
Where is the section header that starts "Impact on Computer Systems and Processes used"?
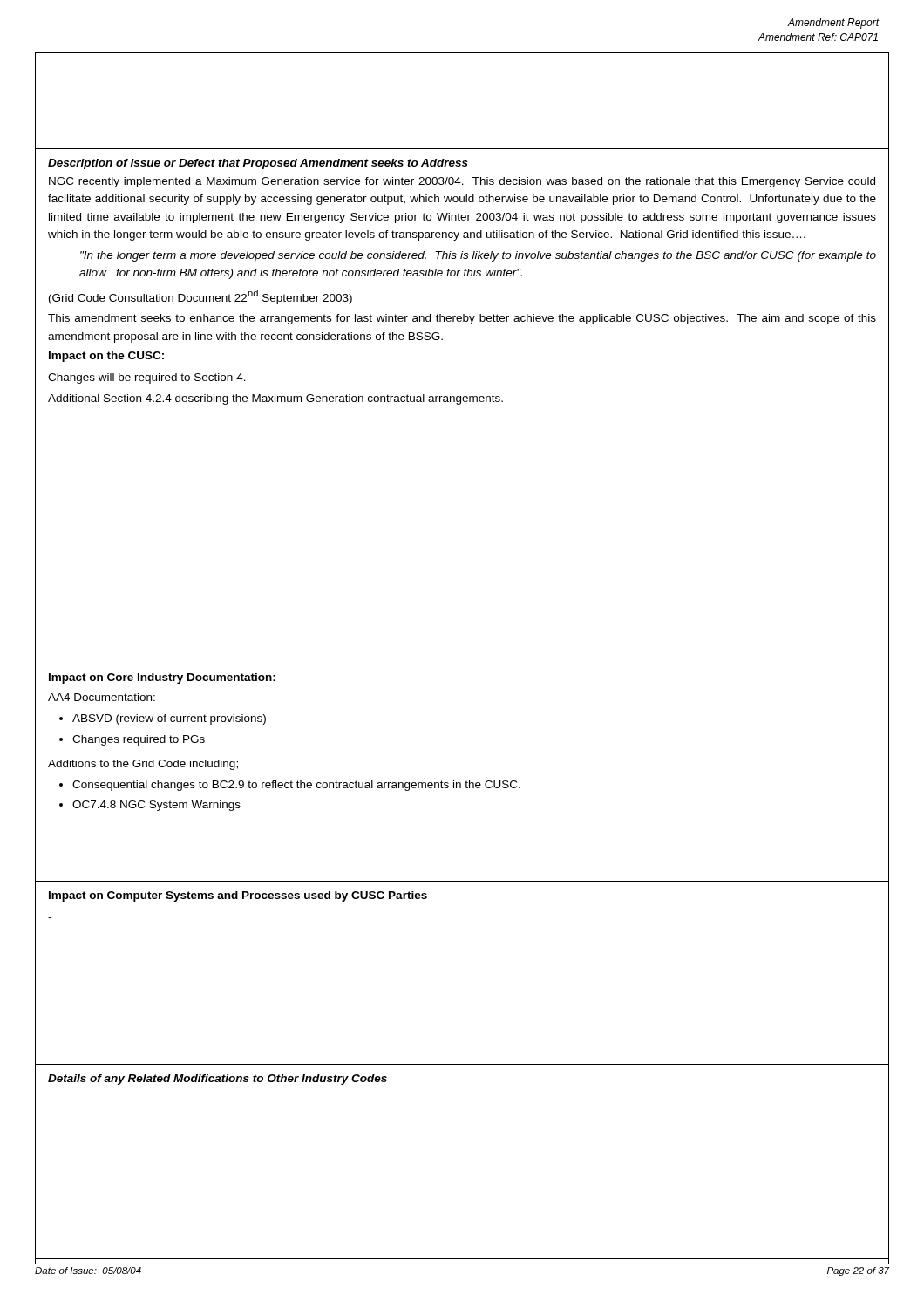pos(238,896)
